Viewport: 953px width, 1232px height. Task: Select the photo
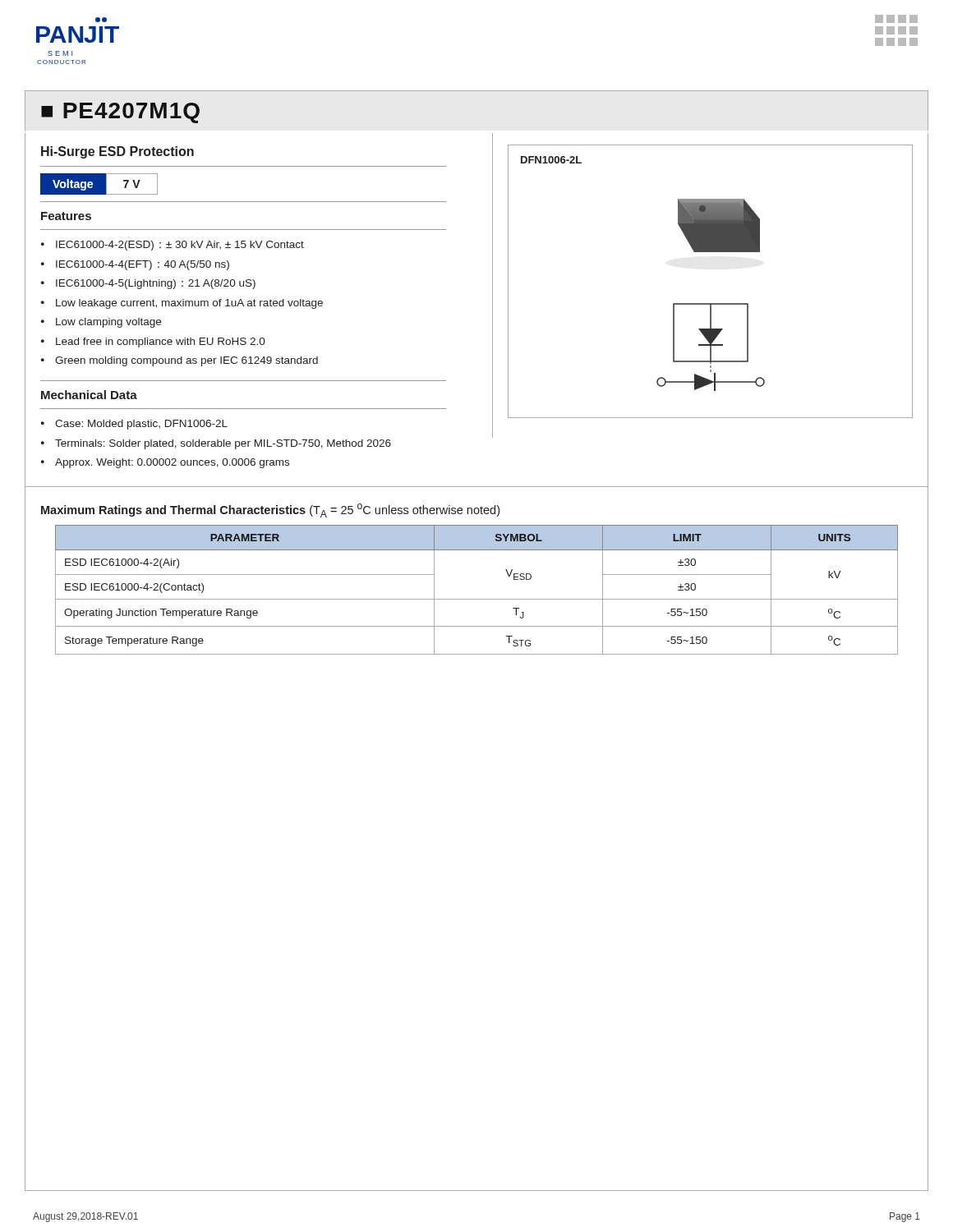[710, 229]
